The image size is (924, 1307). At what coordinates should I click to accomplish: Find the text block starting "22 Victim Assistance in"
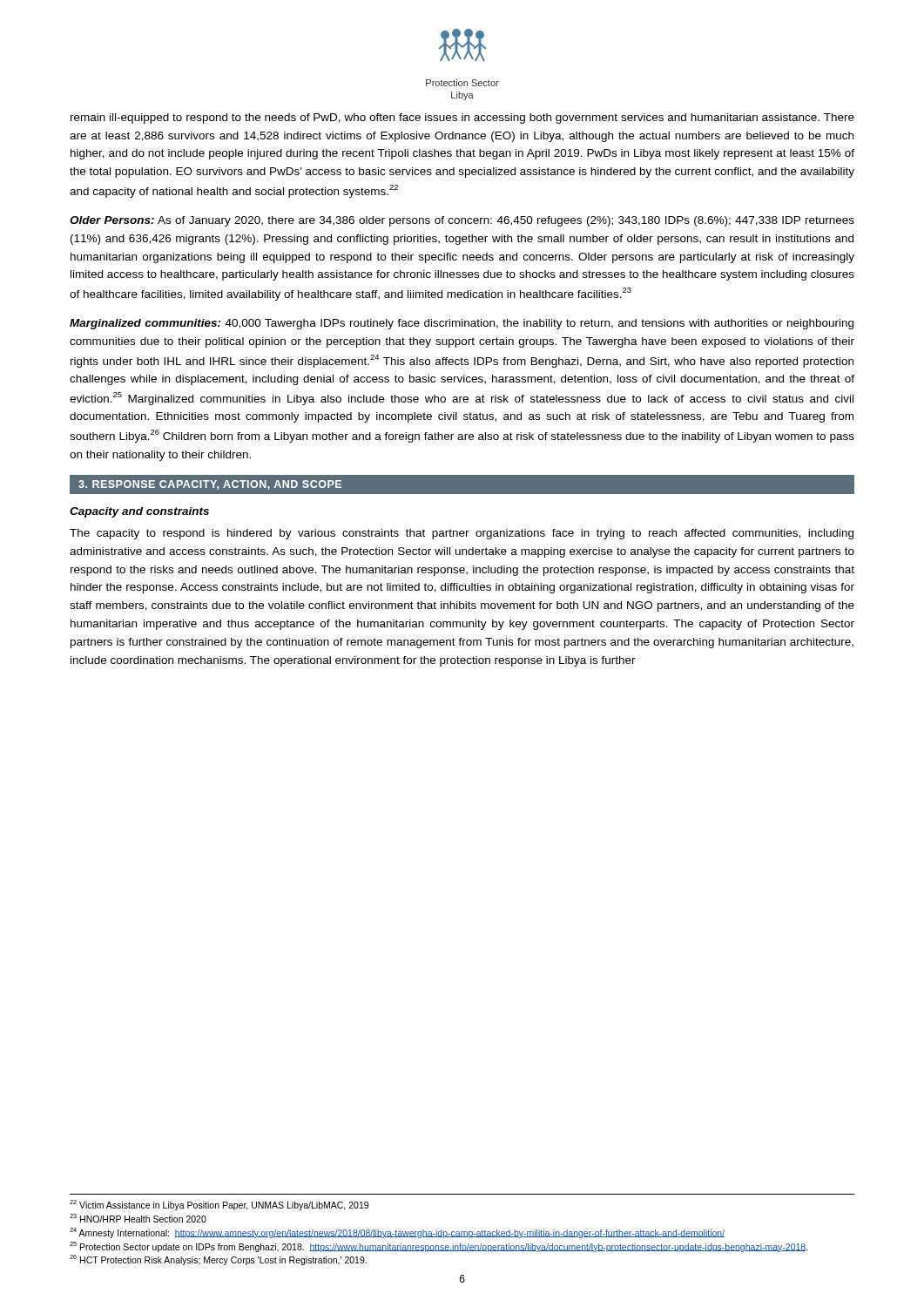219,1204
